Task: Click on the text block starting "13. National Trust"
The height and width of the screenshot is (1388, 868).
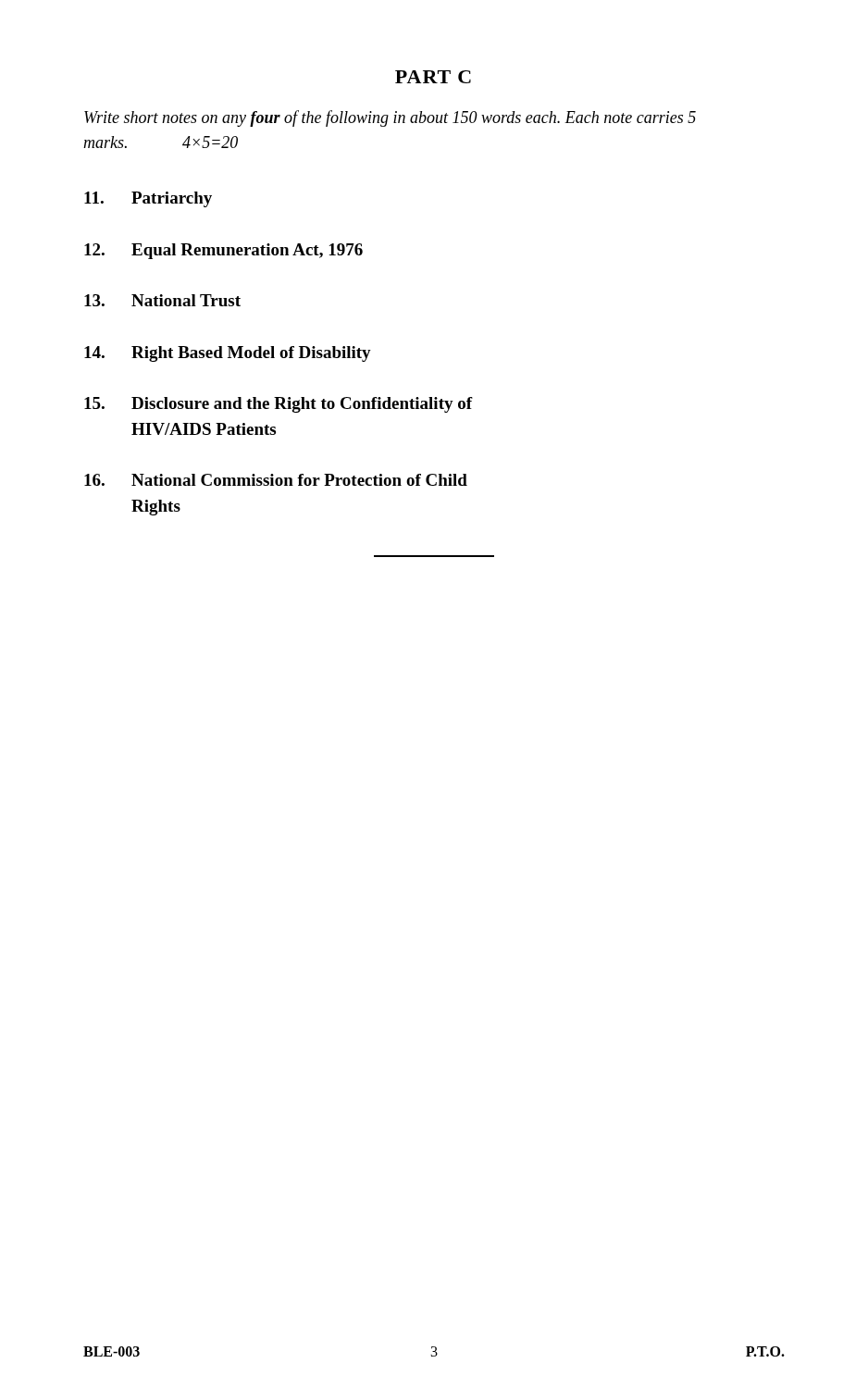Action: pos(162,301)
